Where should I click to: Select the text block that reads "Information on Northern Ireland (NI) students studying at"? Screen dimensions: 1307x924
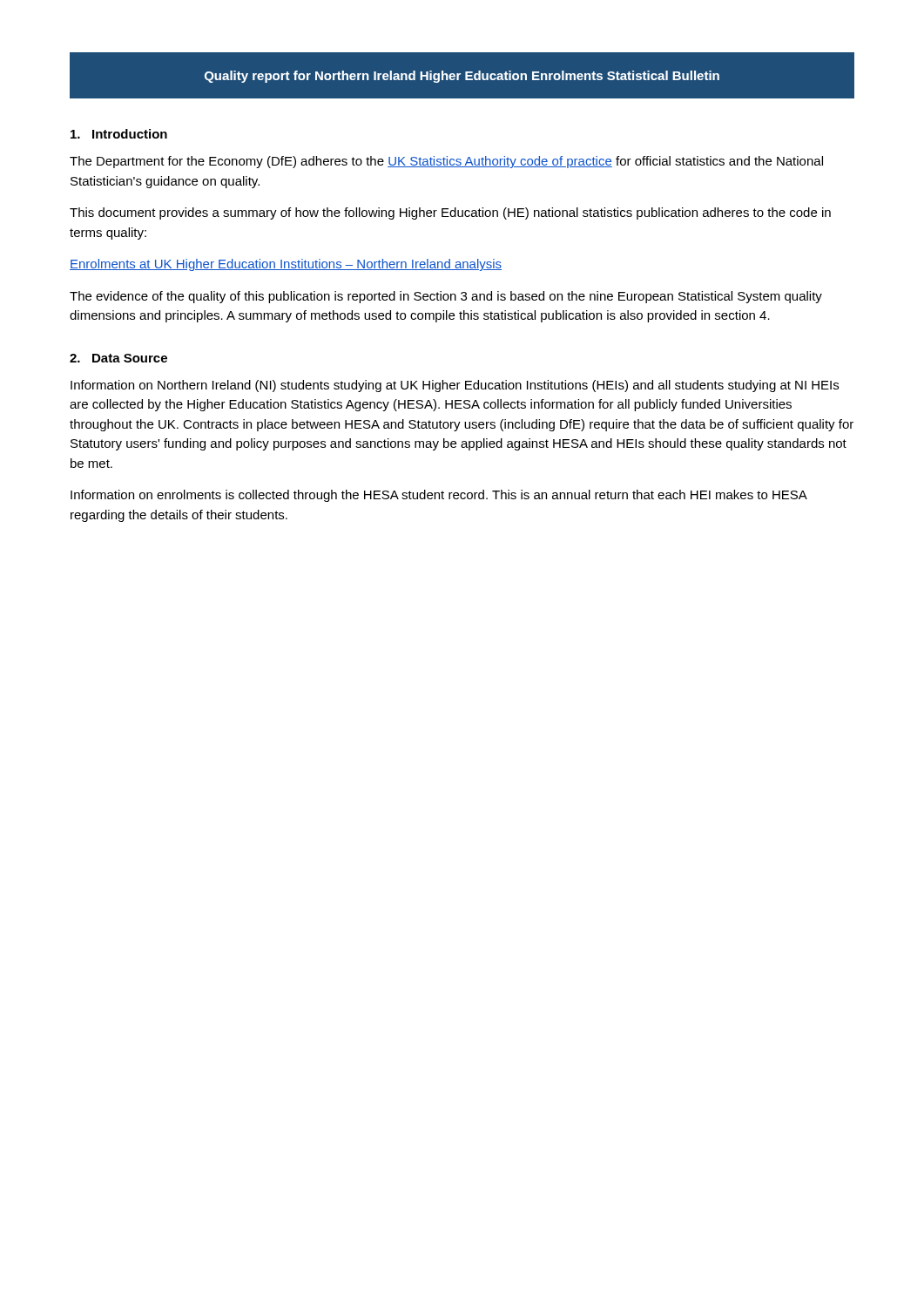pyautogui.click(x=462, y=423)
